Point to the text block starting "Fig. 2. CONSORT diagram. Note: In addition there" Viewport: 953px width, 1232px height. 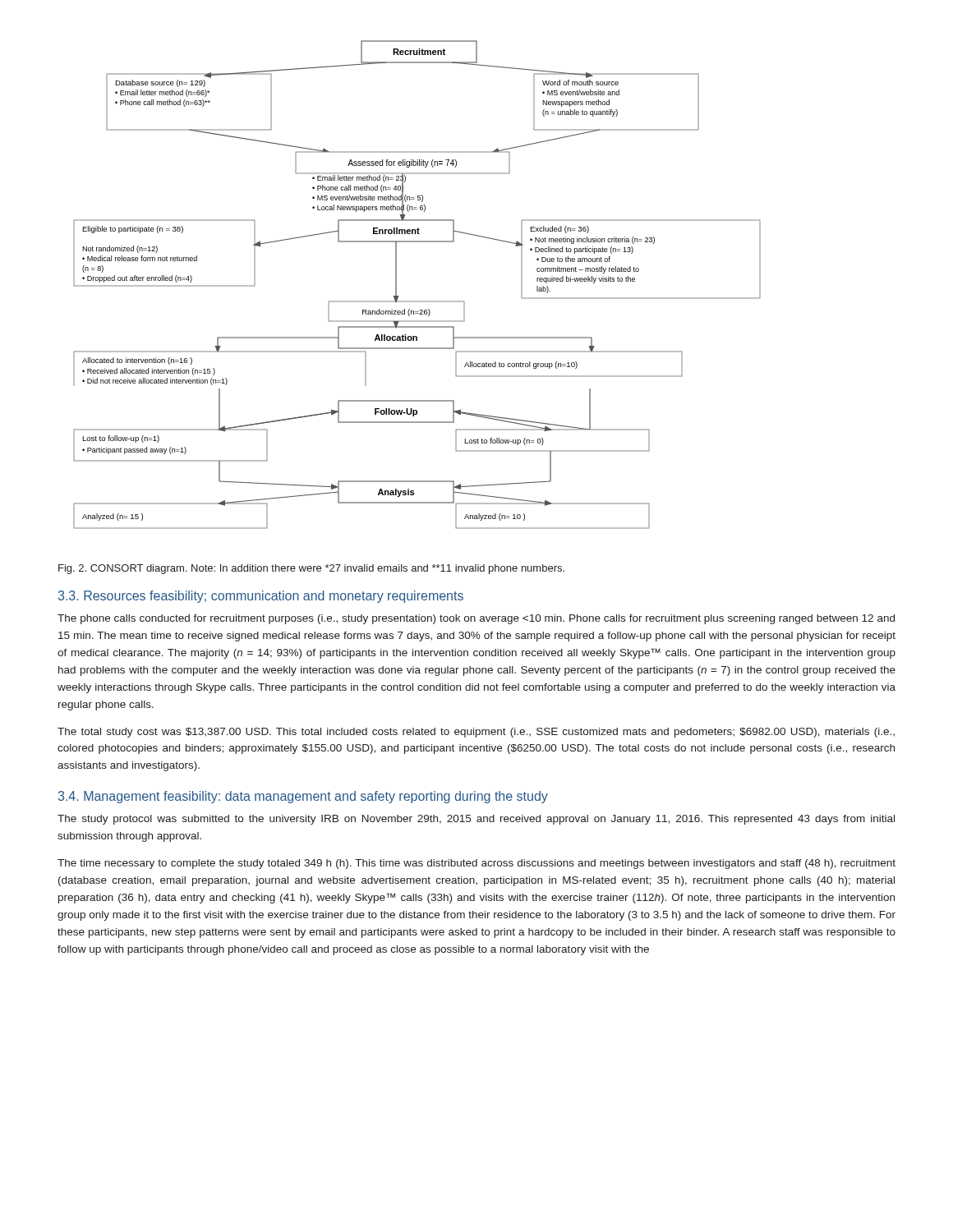(x=311, y=568)
